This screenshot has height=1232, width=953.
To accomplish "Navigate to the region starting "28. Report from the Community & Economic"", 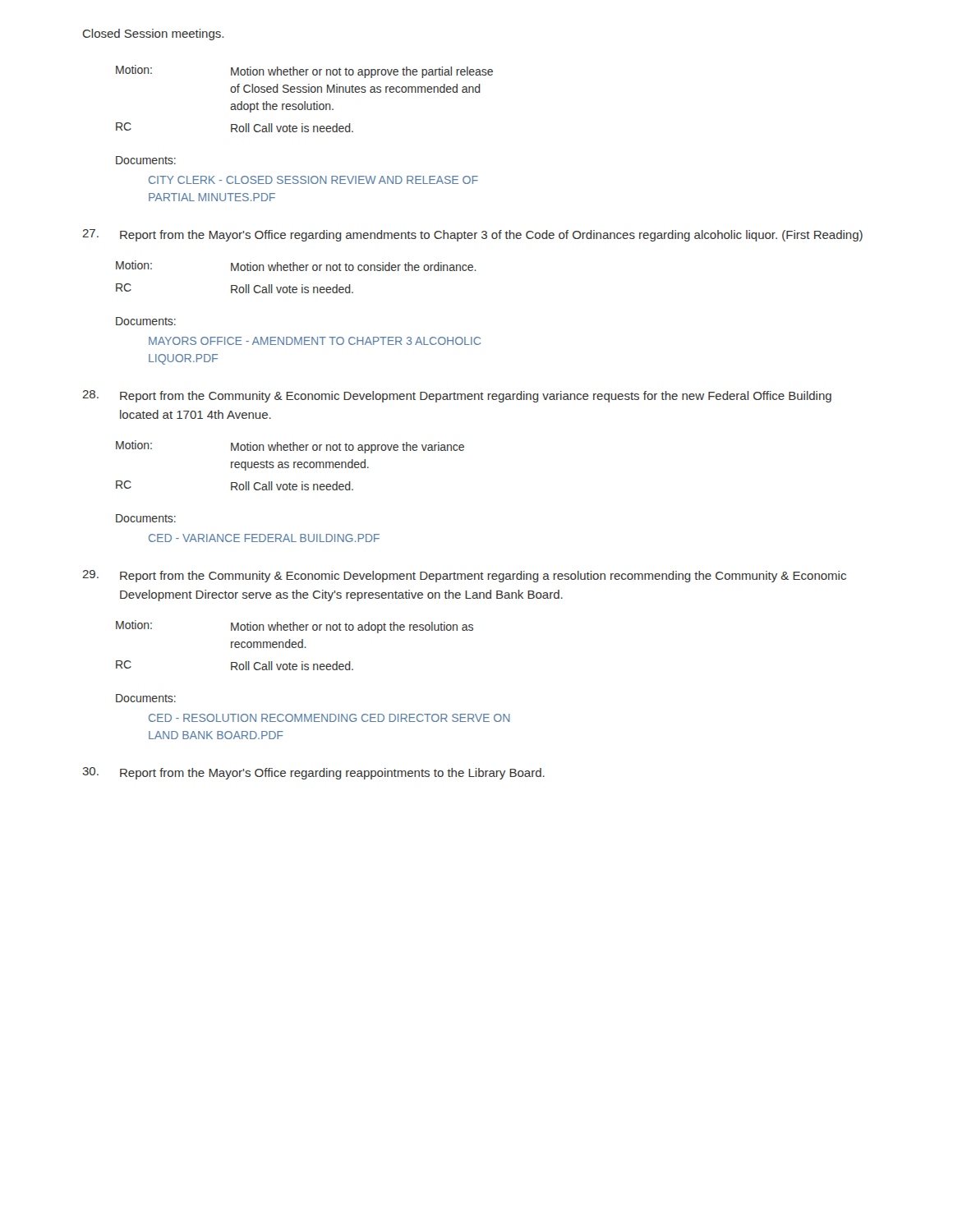I will pyautogui.click(x=476, y=405).
